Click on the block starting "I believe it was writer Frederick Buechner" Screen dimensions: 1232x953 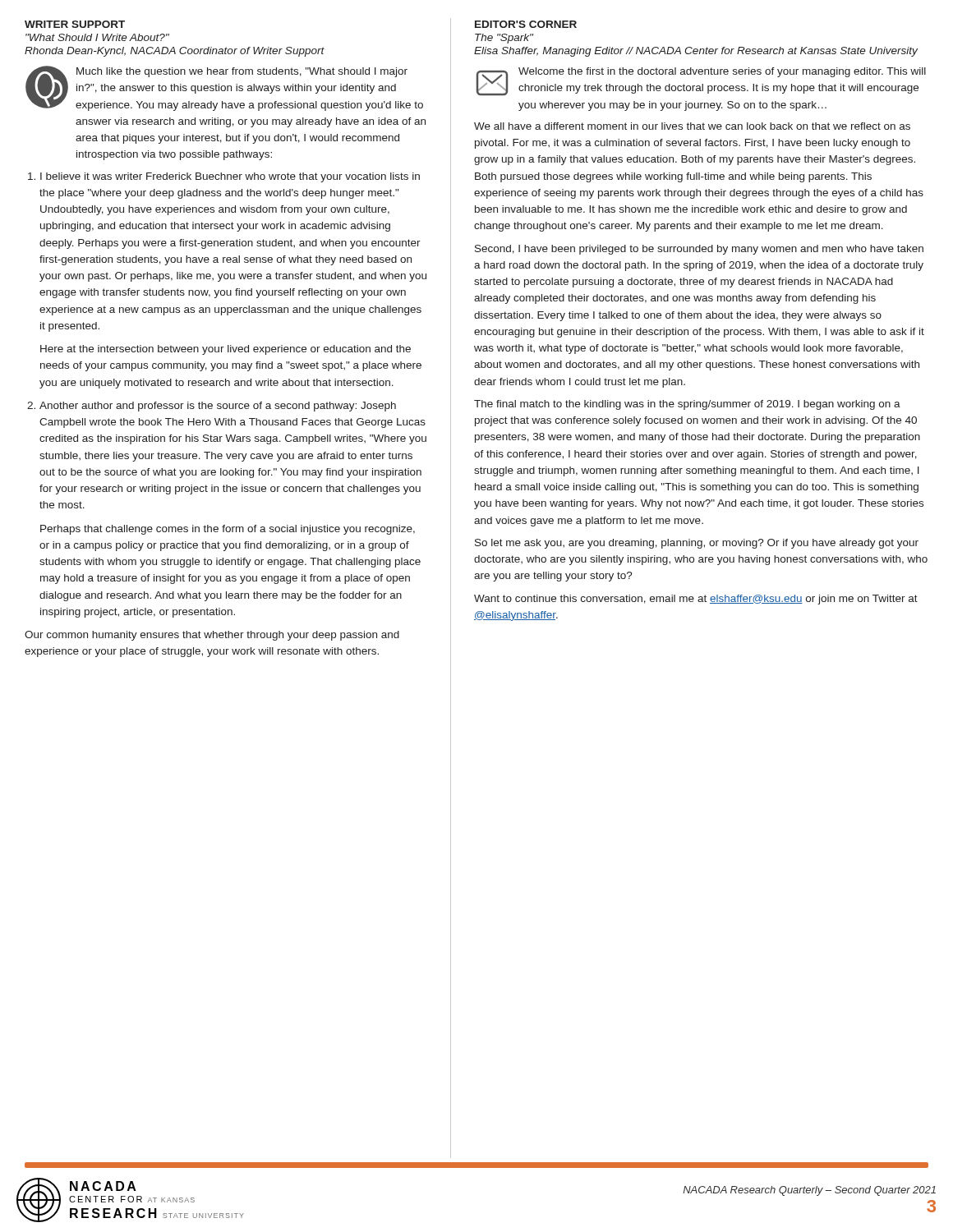click(x=233, y=251)
